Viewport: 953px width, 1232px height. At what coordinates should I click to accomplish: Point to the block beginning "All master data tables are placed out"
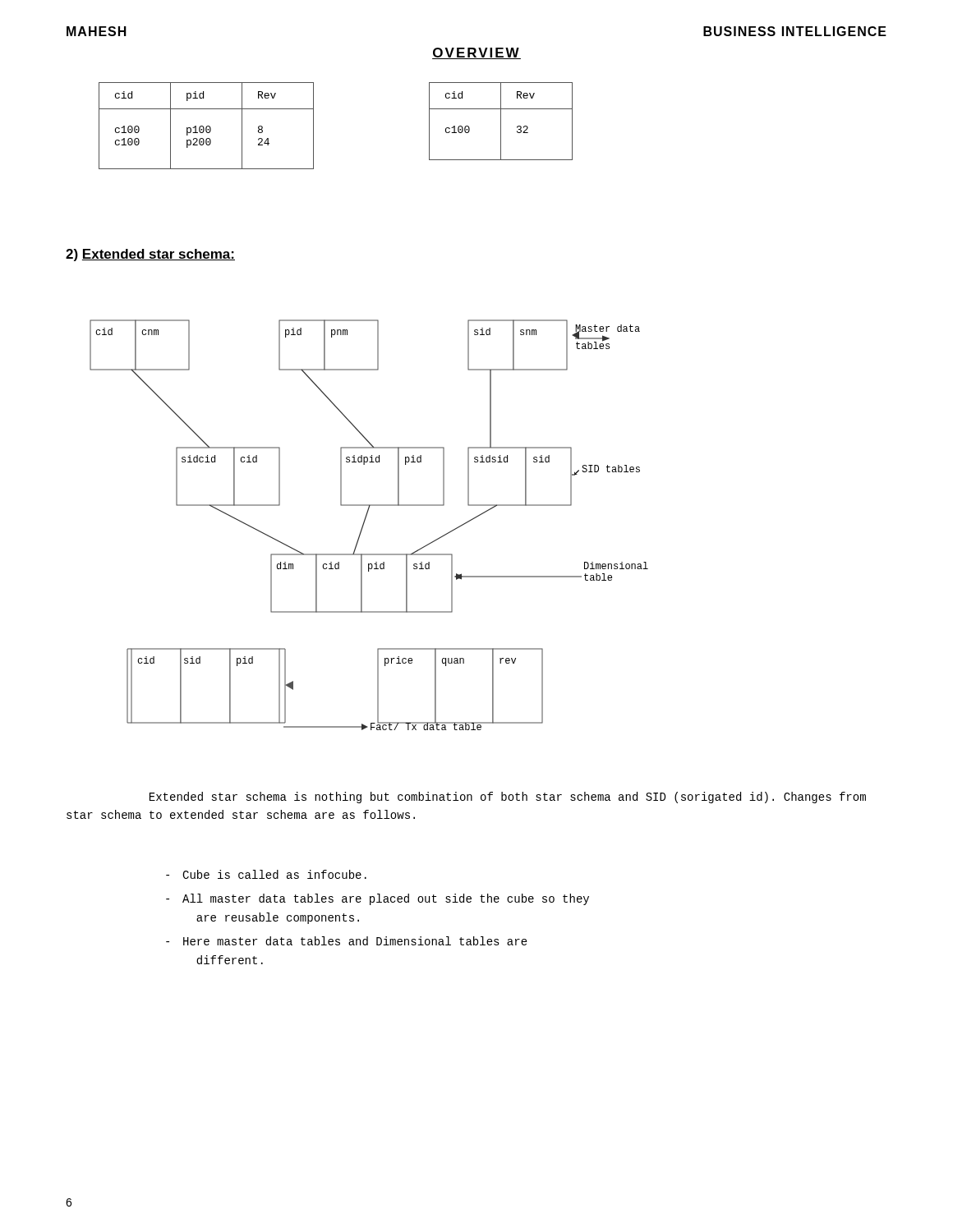tap(377, 909)
